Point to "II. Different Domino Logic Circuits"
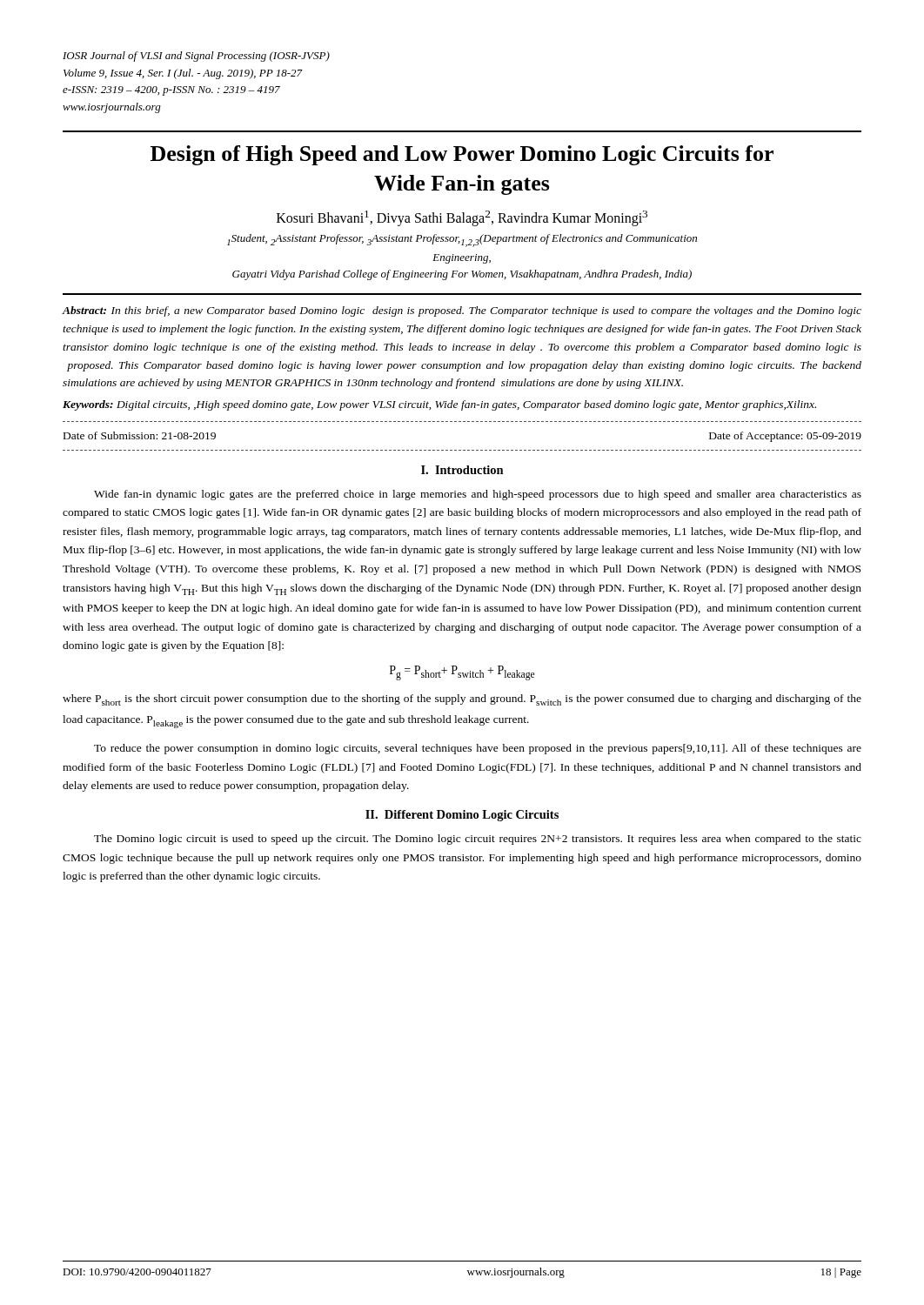 (462, 814)
